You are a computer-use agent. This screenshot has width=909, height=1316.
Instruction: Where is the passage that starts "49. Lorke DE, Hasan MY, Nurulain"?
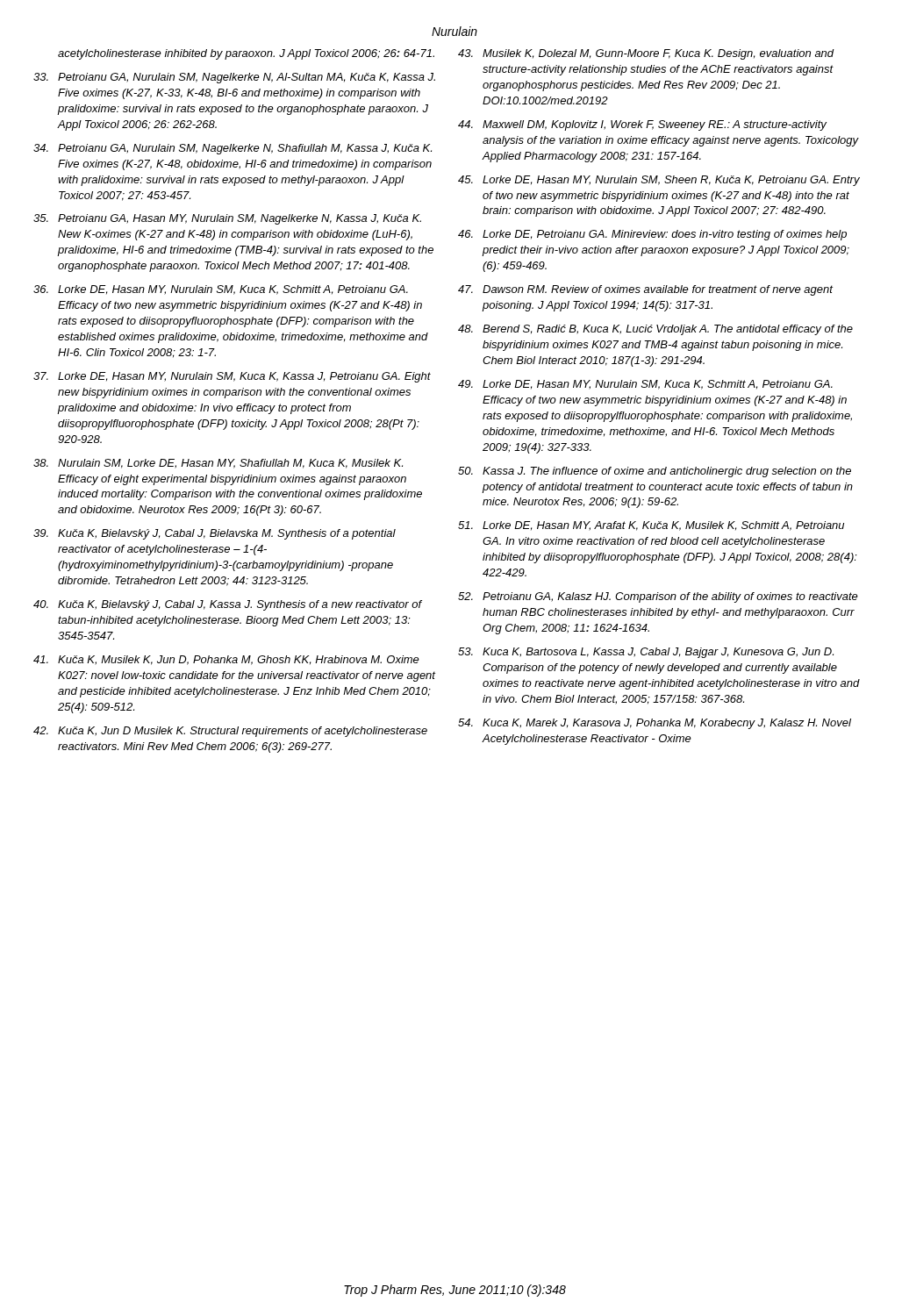pos(660,416)
